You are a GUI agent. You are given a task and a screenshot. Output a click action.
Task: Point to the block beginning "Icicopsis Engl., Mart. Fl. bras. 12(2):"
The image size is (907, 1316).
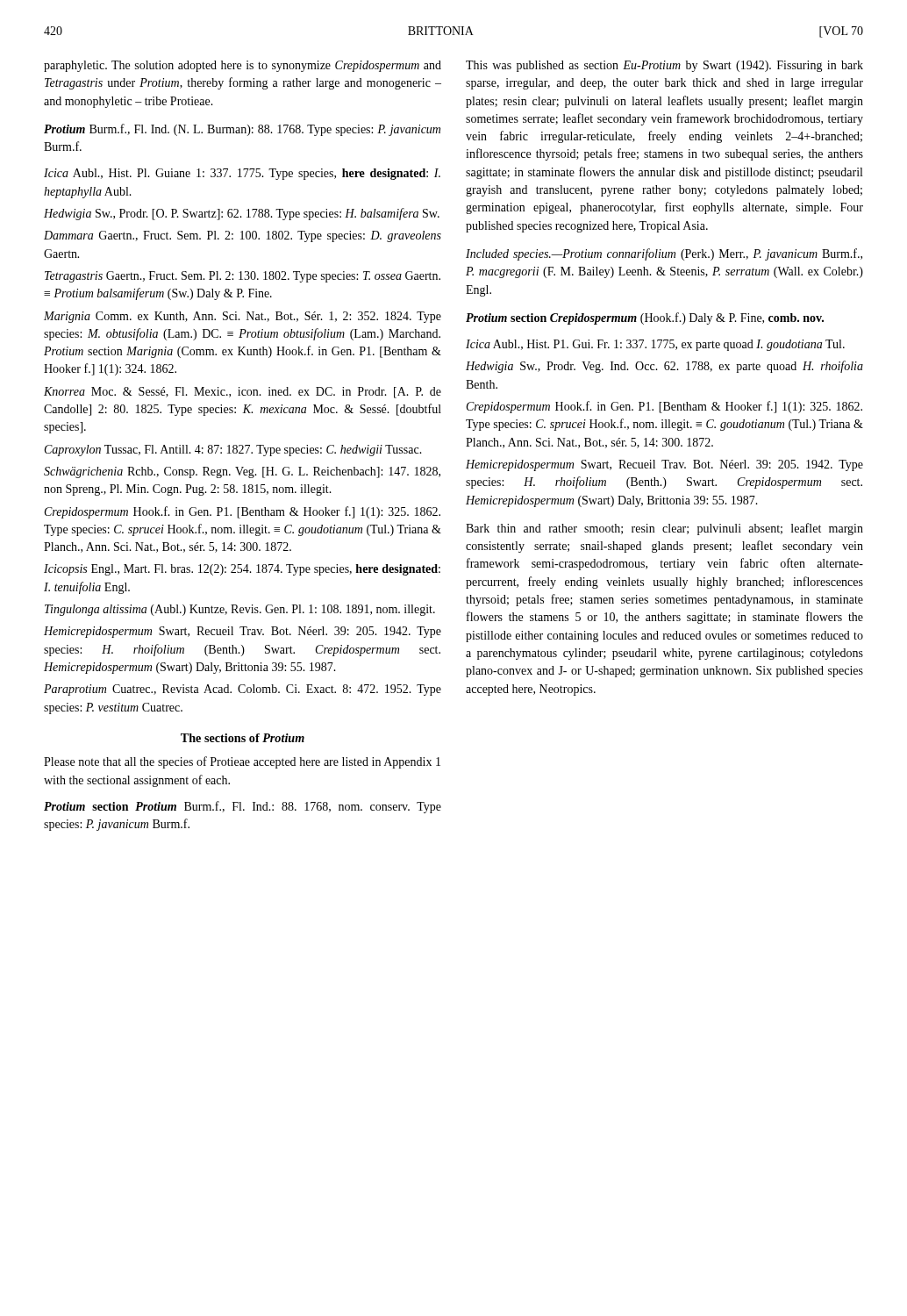[243, 578]
